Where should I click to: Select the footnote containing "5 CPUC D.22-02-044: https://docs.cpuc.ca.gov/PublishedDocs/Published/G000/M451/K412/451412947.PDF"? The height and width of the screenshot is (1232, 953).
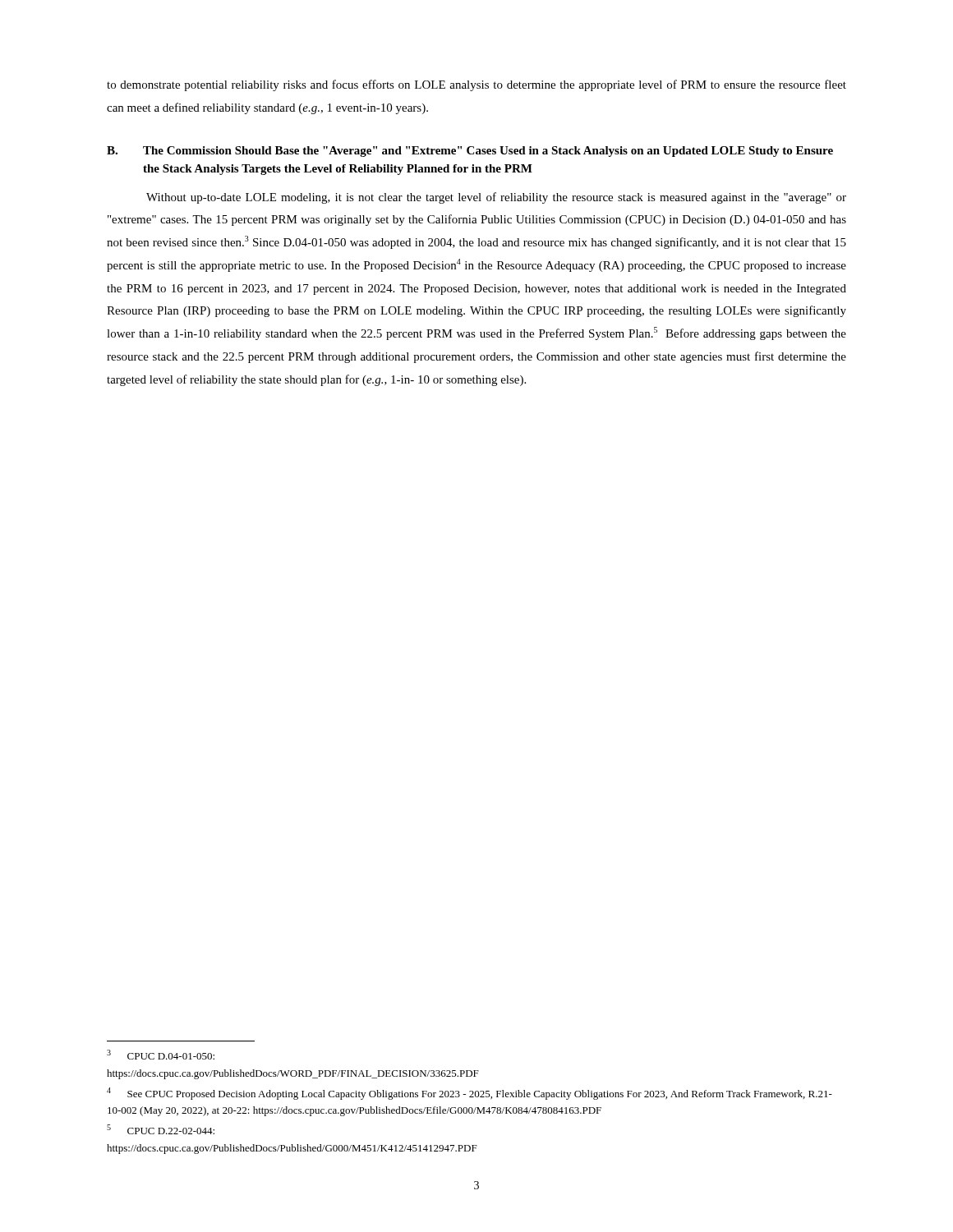click(x=292, y=1138)
